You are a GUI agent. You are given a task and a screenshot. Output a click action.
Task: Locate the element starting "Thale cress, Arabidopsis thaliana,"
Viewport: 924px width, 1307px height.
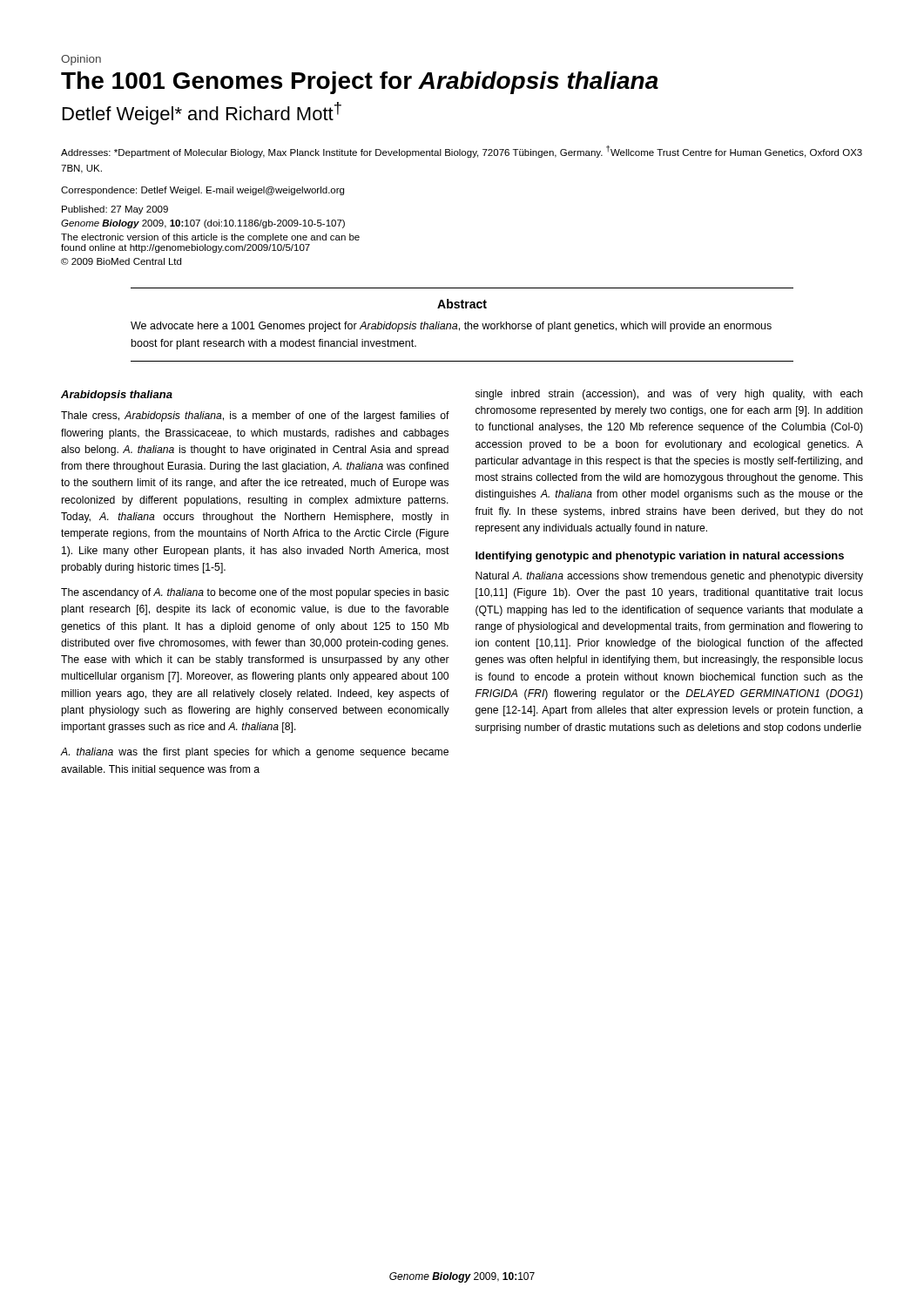pos(255,491)
